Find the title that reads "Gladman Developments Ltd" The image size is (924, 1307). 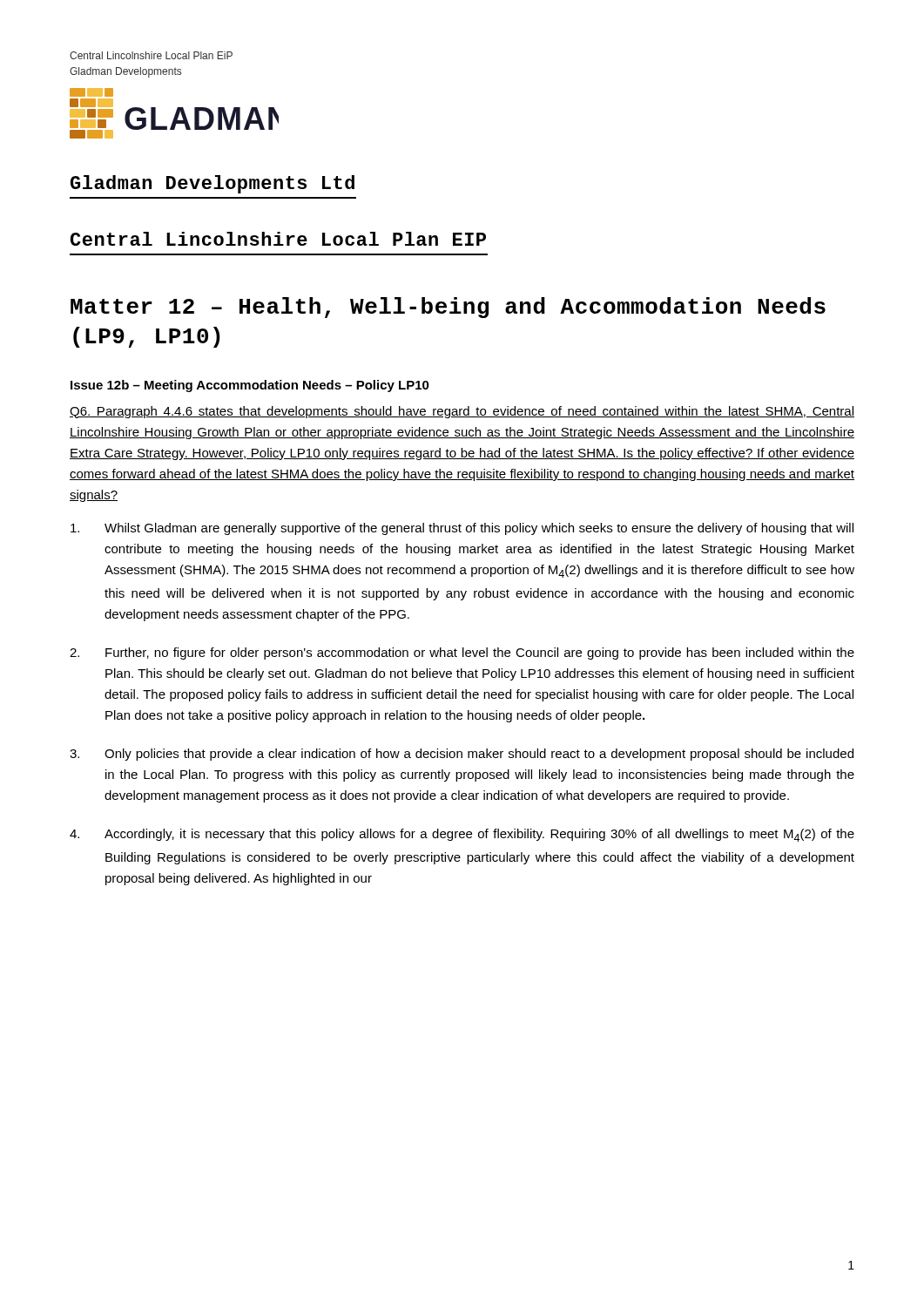coord(213,186)
